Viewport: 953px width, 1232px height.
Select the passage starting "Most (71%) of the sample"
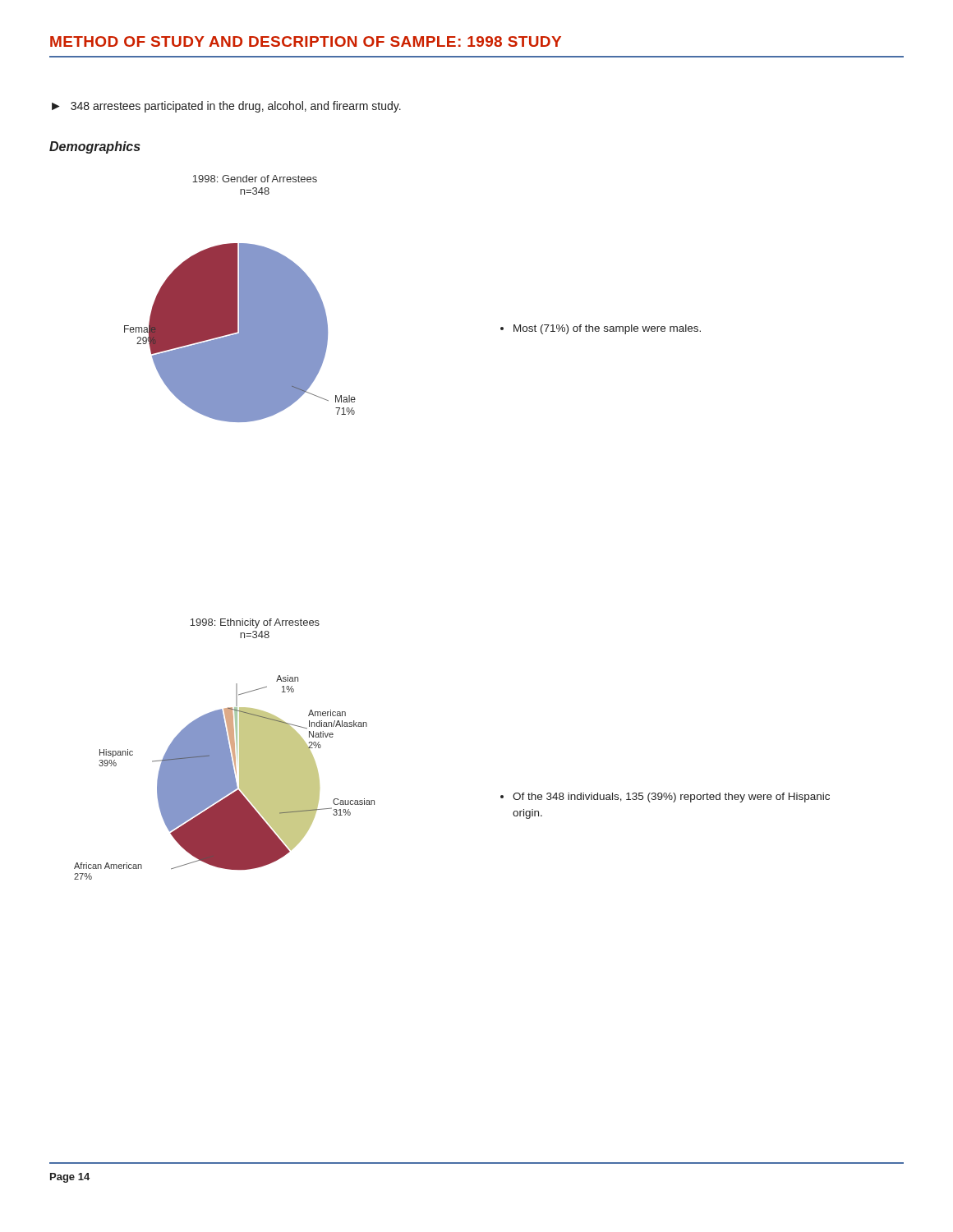[674, 329]
